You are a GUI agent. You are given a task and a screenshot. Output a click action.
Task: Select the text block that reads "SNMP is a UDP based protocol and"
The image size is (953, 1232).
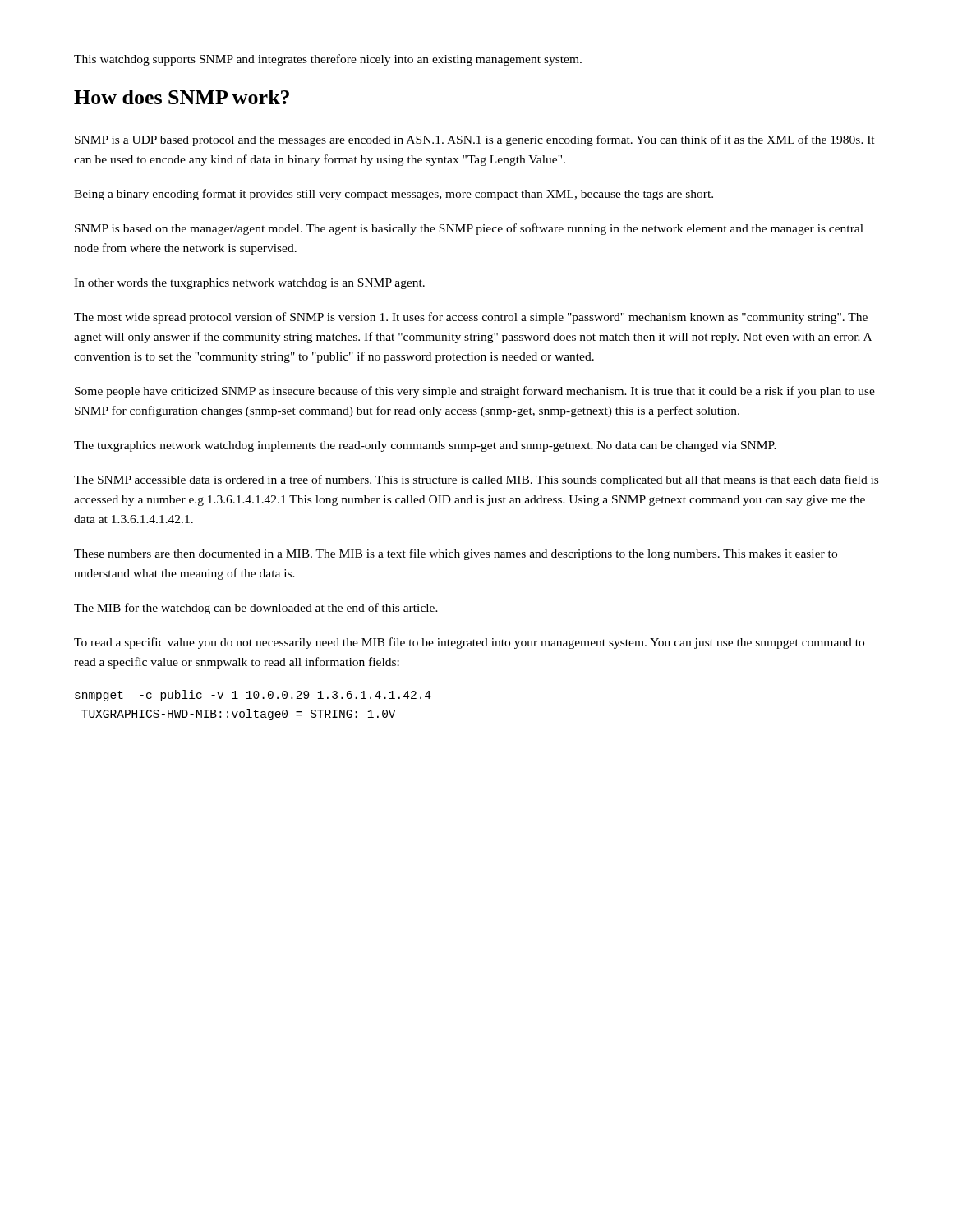(474, 149)
